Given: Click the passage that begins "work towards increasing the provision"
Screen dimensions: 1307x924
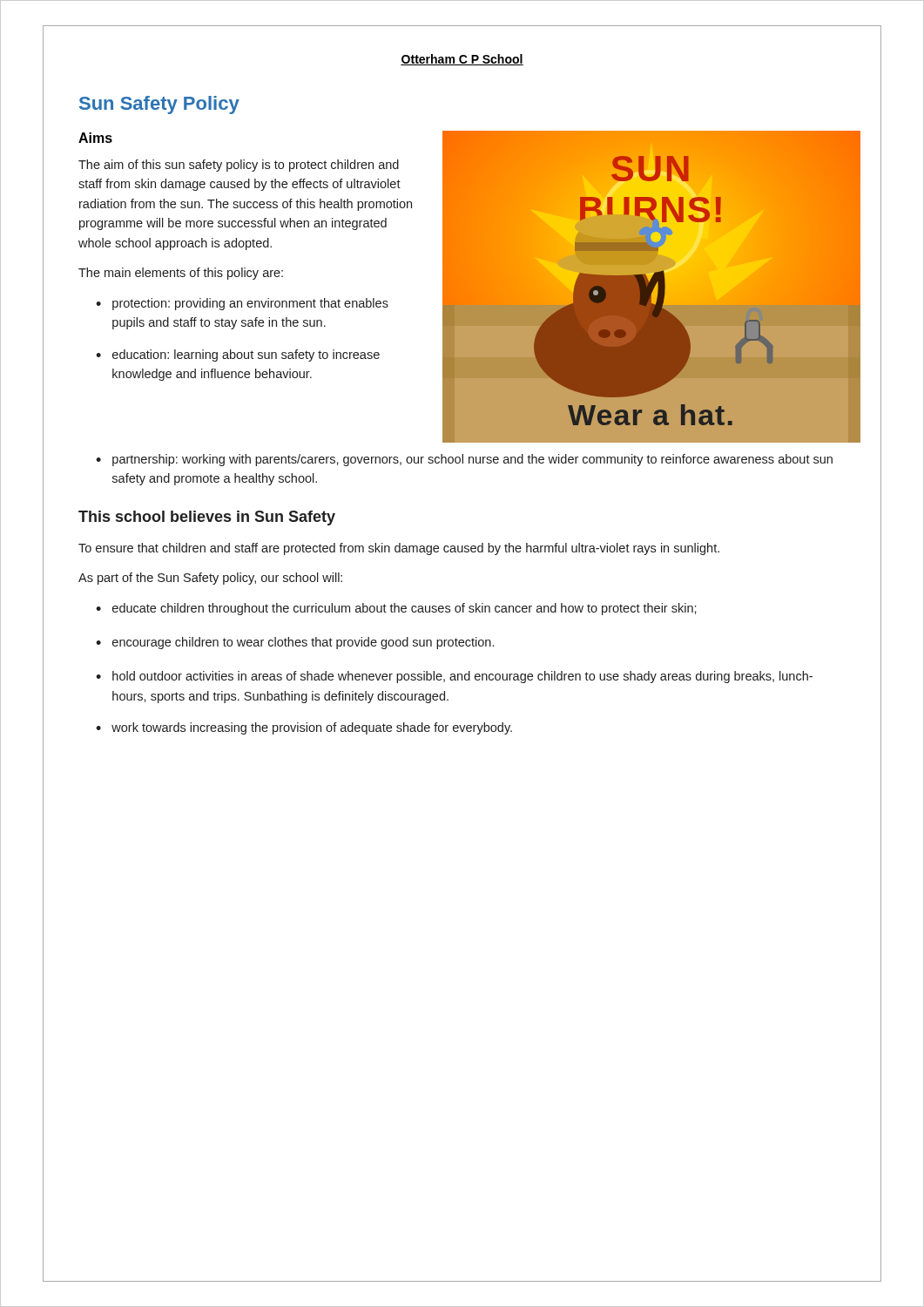Looking at the screenshot, I should coord(312,728).
